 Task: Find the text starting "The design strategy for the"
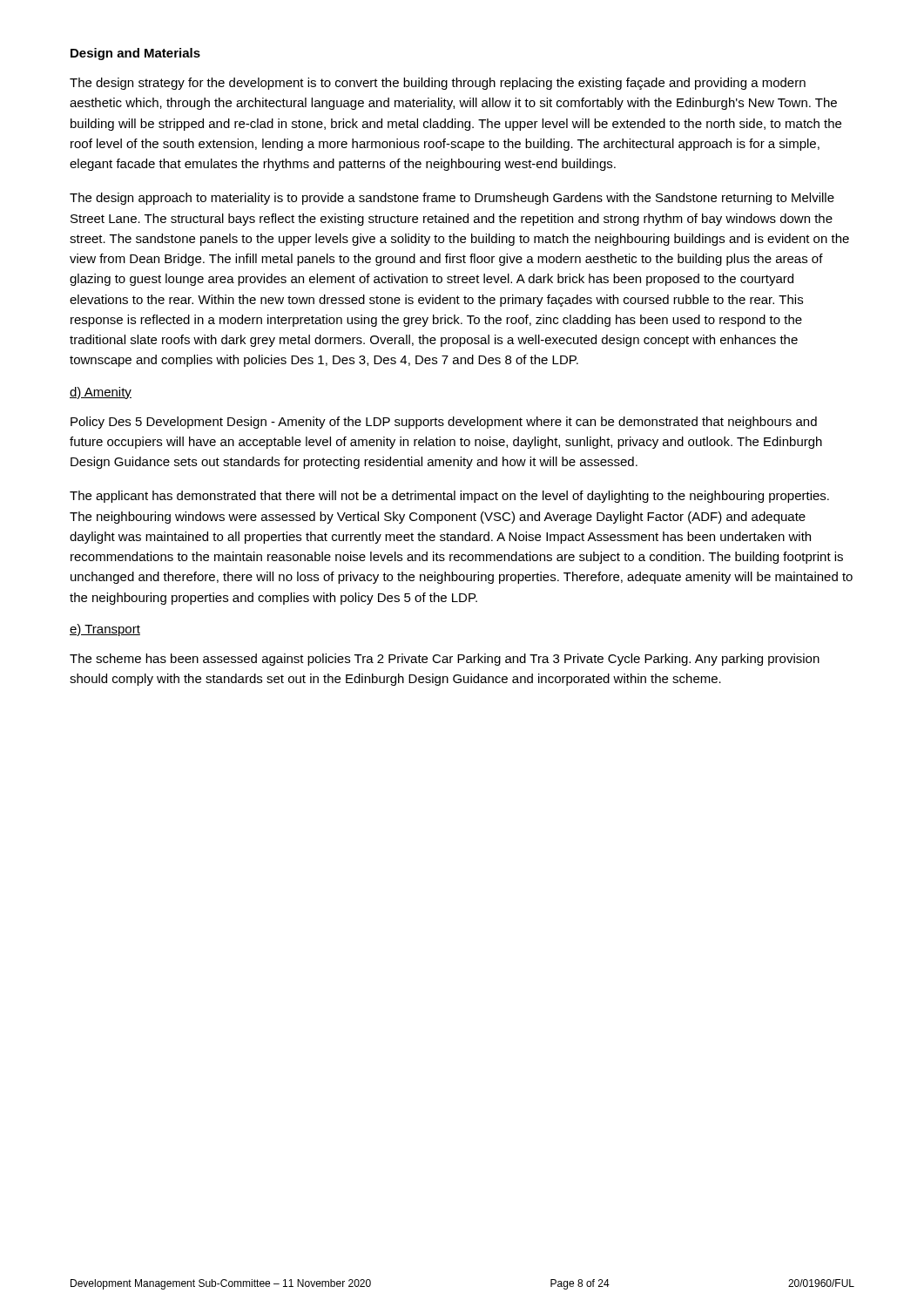pos(456,123)
